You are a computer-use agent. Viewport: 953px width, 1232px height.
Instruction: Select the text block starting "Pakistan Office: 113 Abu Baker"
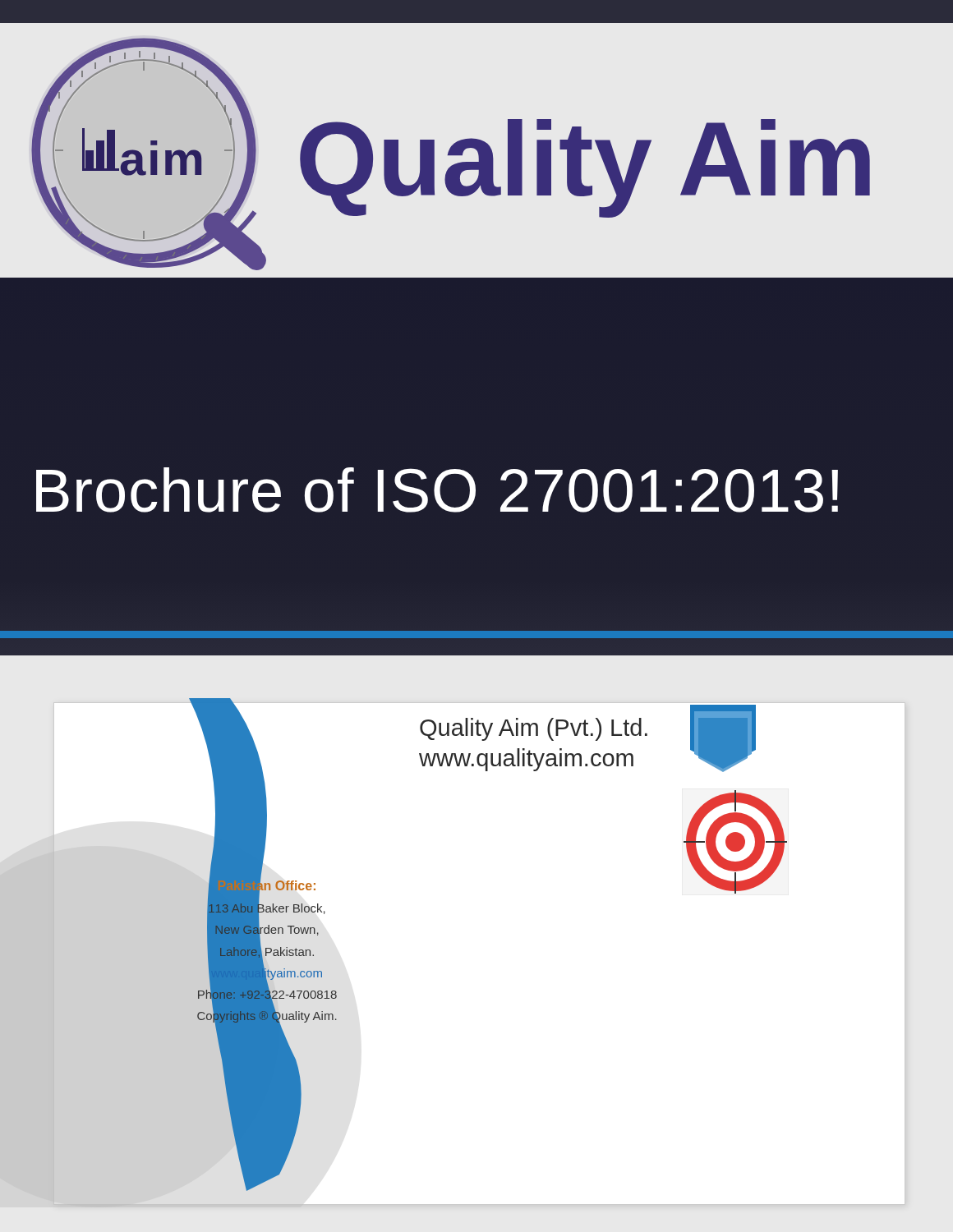267,951
